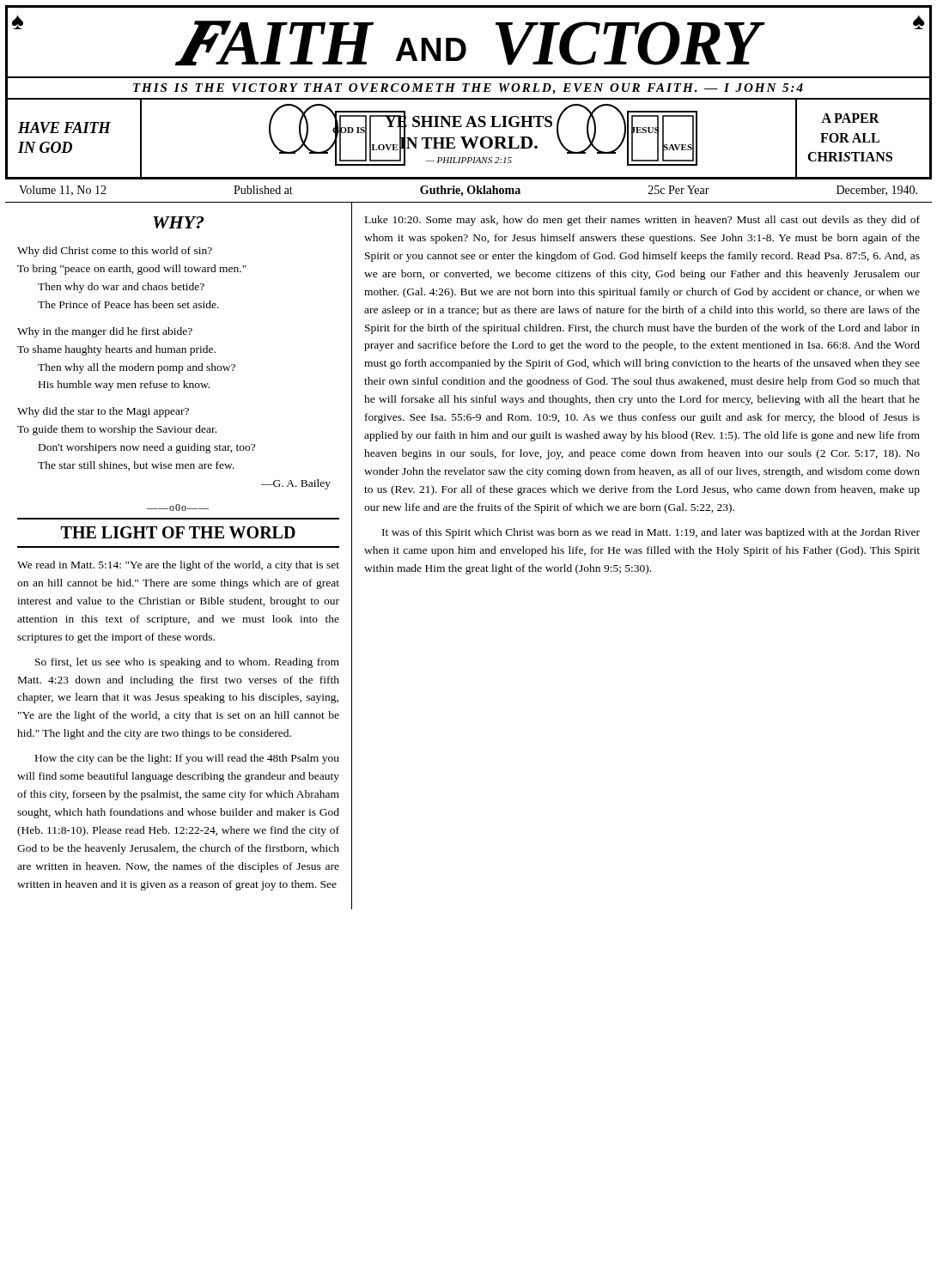The height and width of the screenshot is (1288, 937).
Task: Navigate to the text starting "Why did Christ come"
Action: point(178,279)
